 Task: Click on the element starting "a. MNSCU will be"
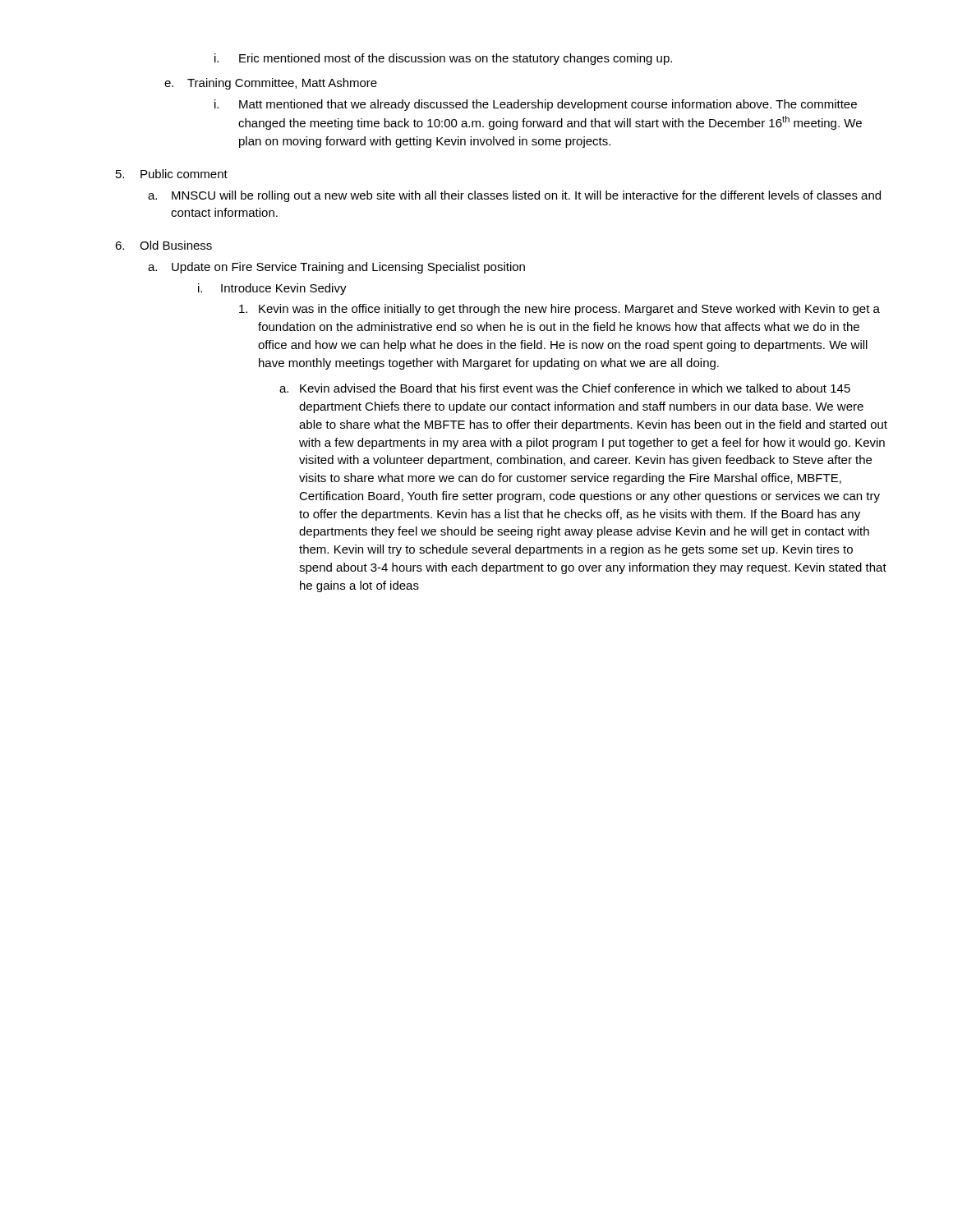pos(518,204)
